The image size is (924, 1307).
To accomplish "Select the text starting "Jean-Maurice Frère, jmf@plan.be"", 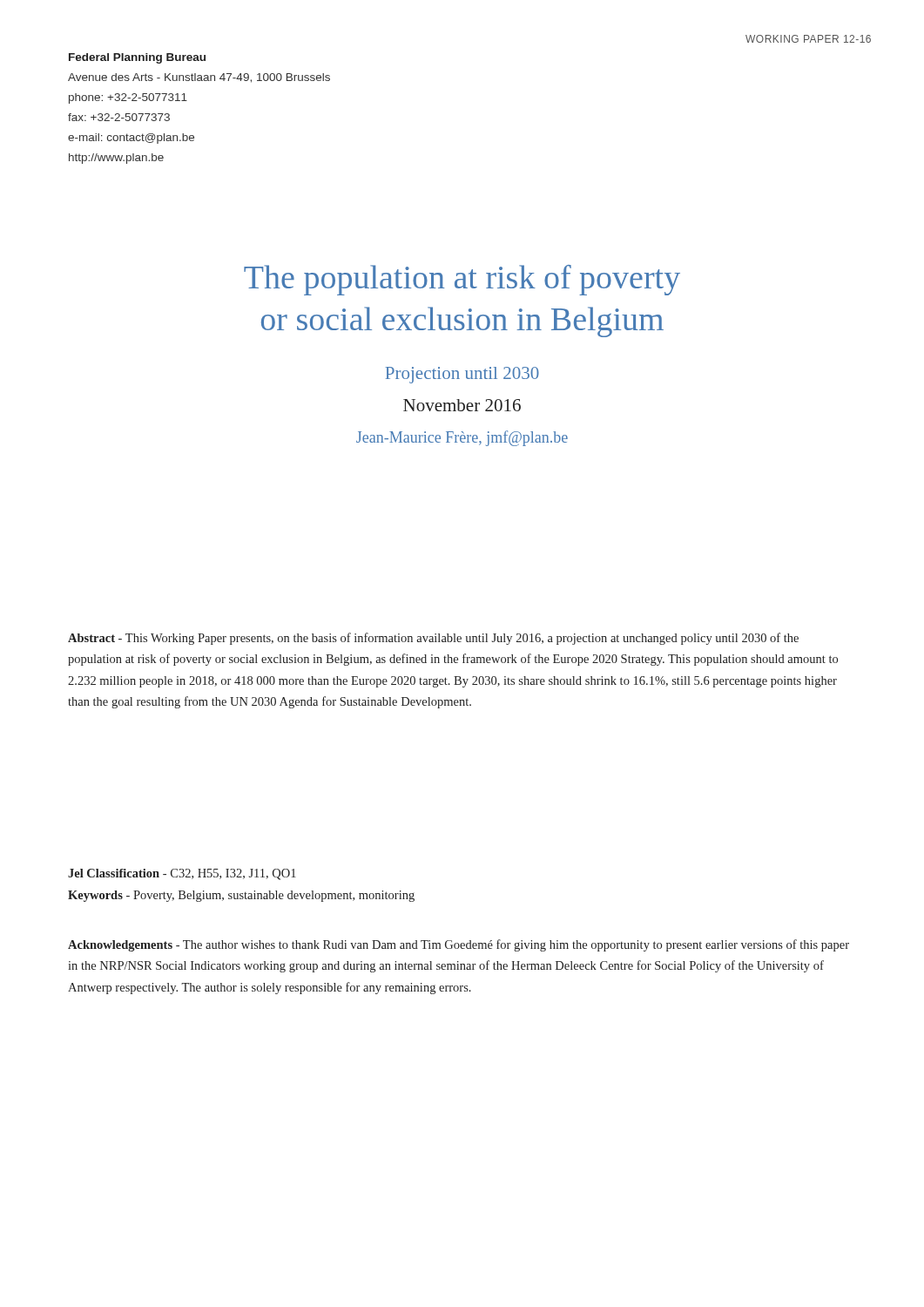I will pos(462,437).
